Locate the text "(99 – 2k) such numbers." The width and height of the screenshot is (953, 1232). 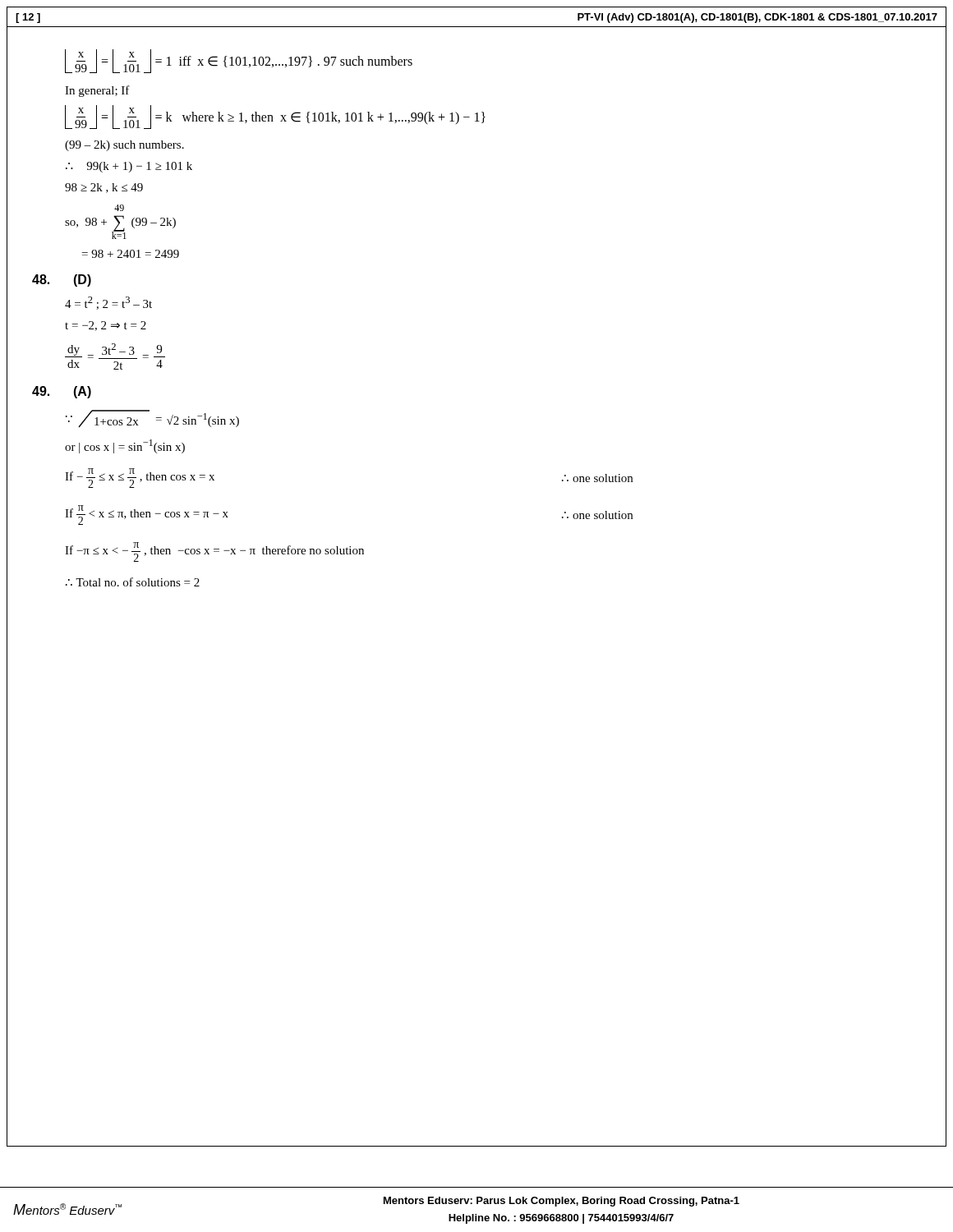[125, 145]
